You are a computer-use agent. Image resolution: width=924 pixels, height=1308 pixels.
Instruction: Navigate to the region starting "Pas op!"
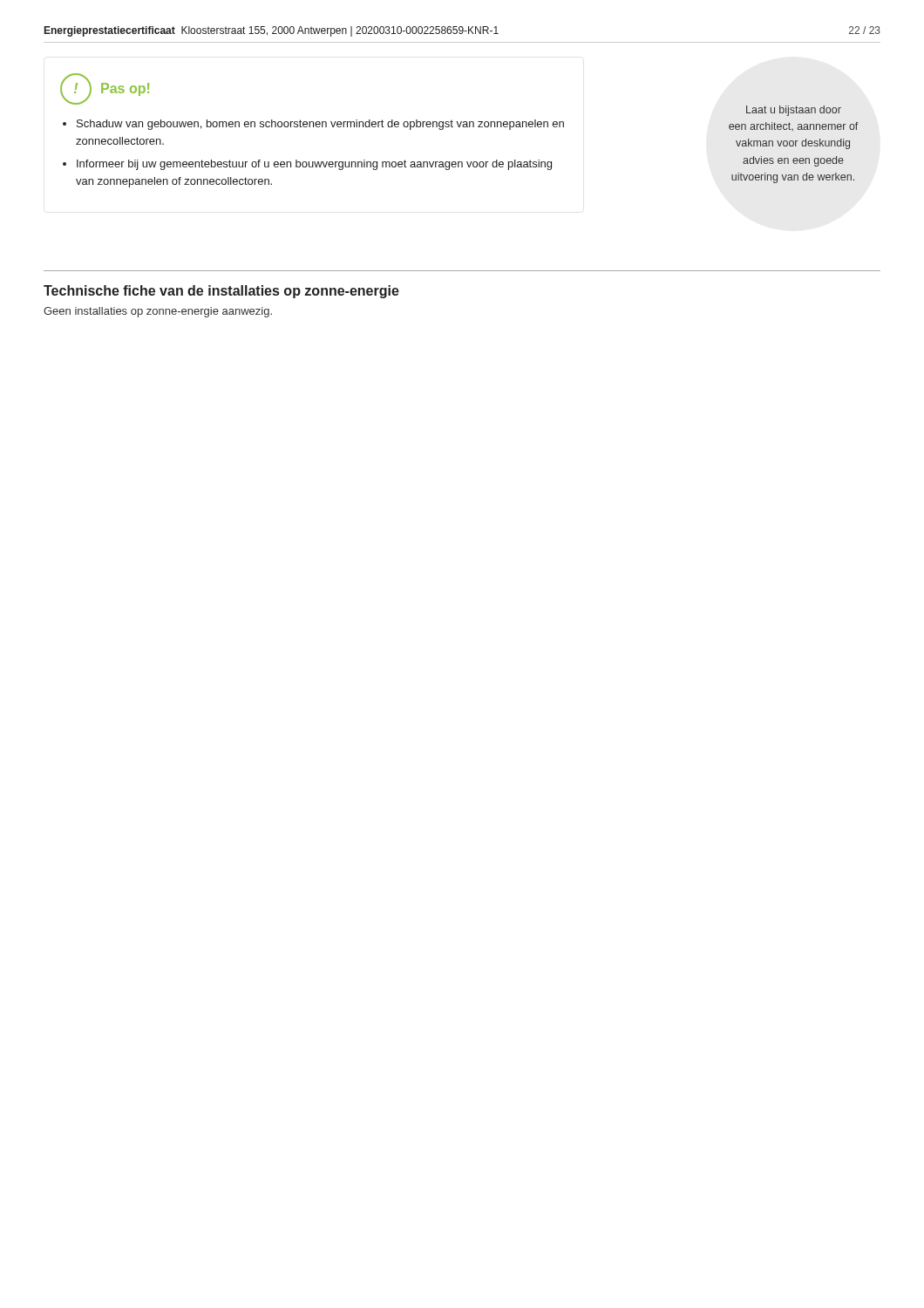tap(125, 88)
